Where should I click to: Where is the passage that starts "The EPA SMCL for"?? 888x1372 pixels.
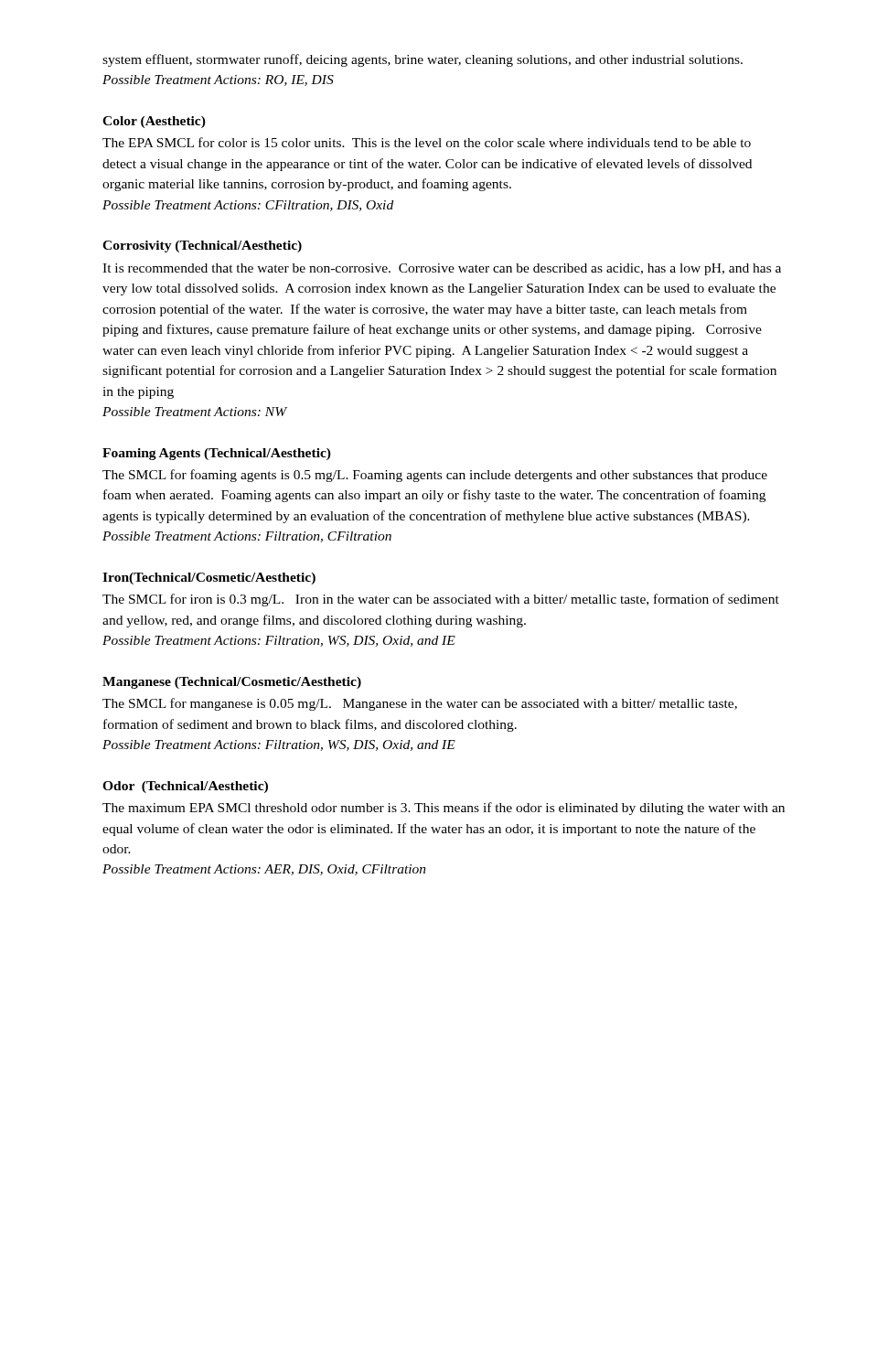(427, 173)
